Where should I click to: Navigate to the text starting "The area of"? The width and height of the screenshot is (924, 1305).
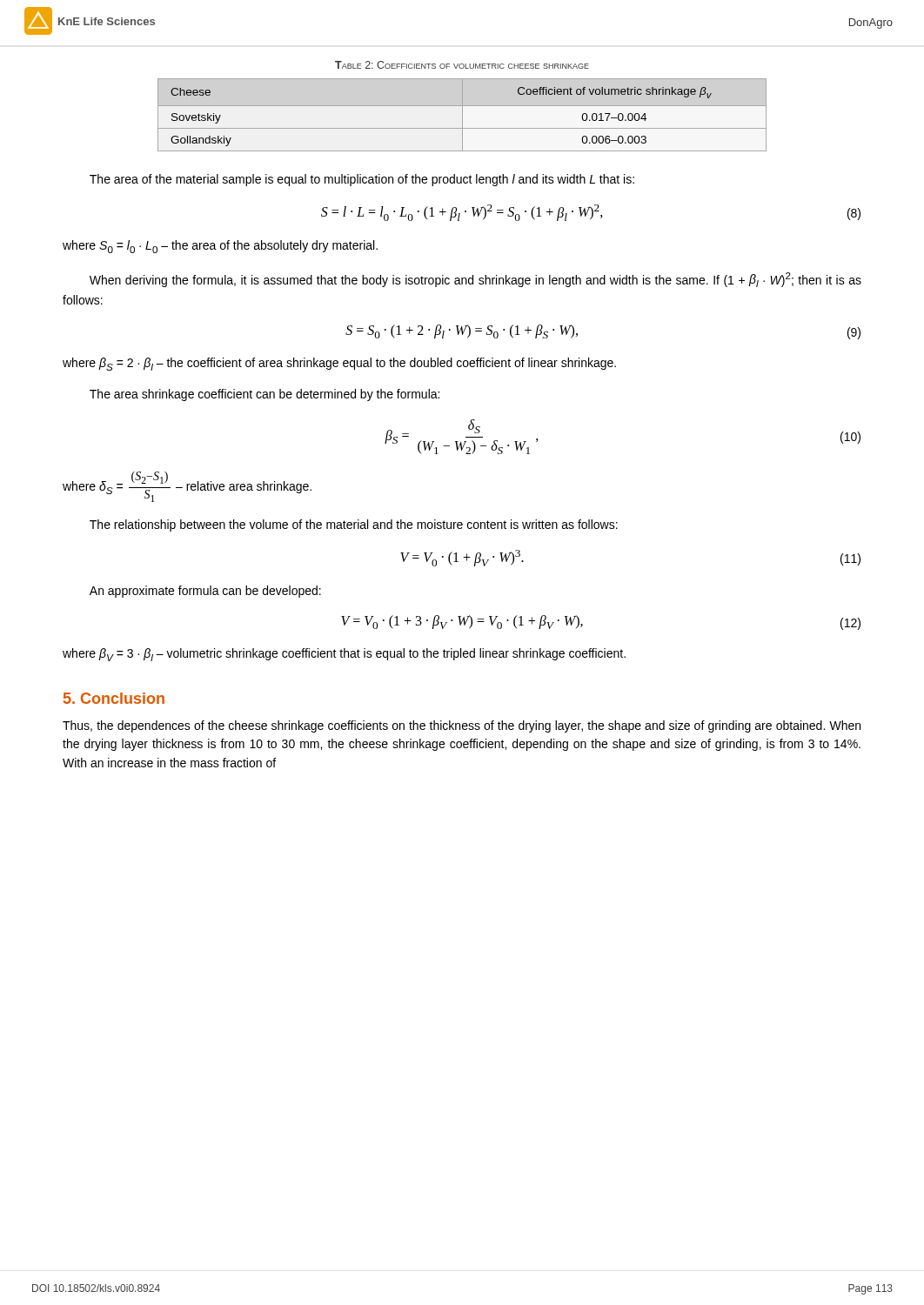click(362, 179)
